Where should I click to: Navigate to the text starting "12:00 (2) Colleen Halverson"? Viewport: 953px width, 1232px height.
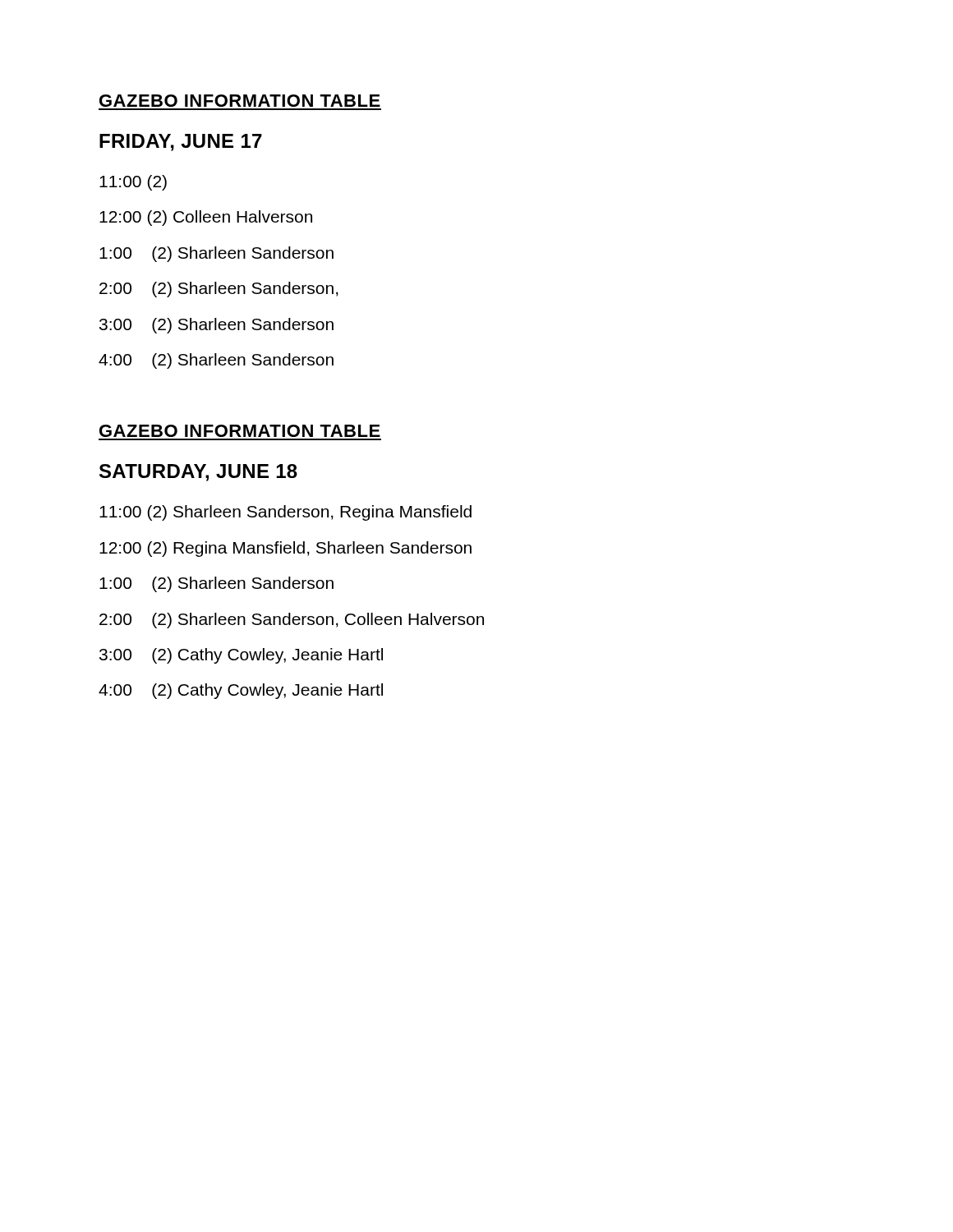[206, 217]
